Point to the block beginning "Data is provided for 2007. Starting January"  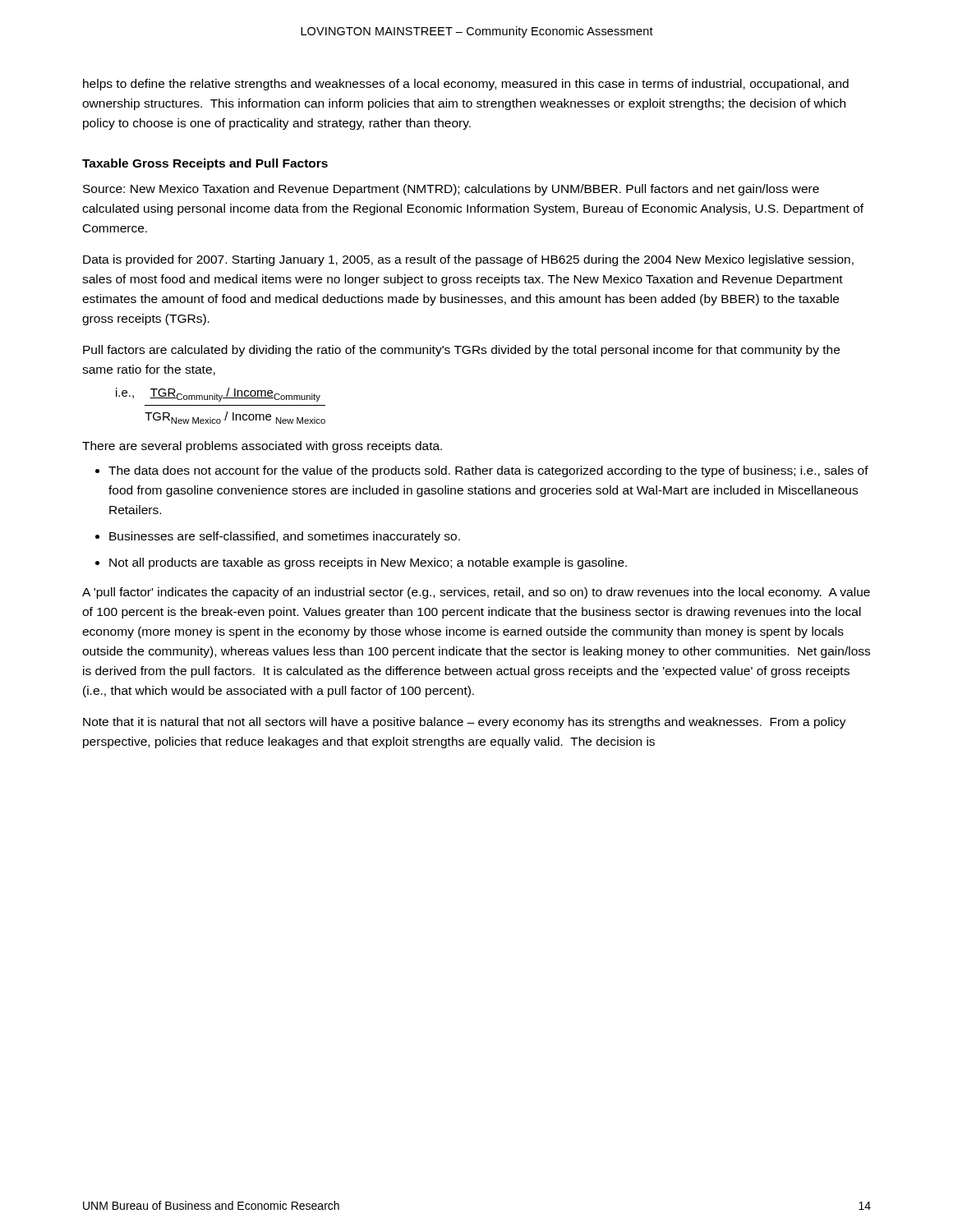coord(468,289)
